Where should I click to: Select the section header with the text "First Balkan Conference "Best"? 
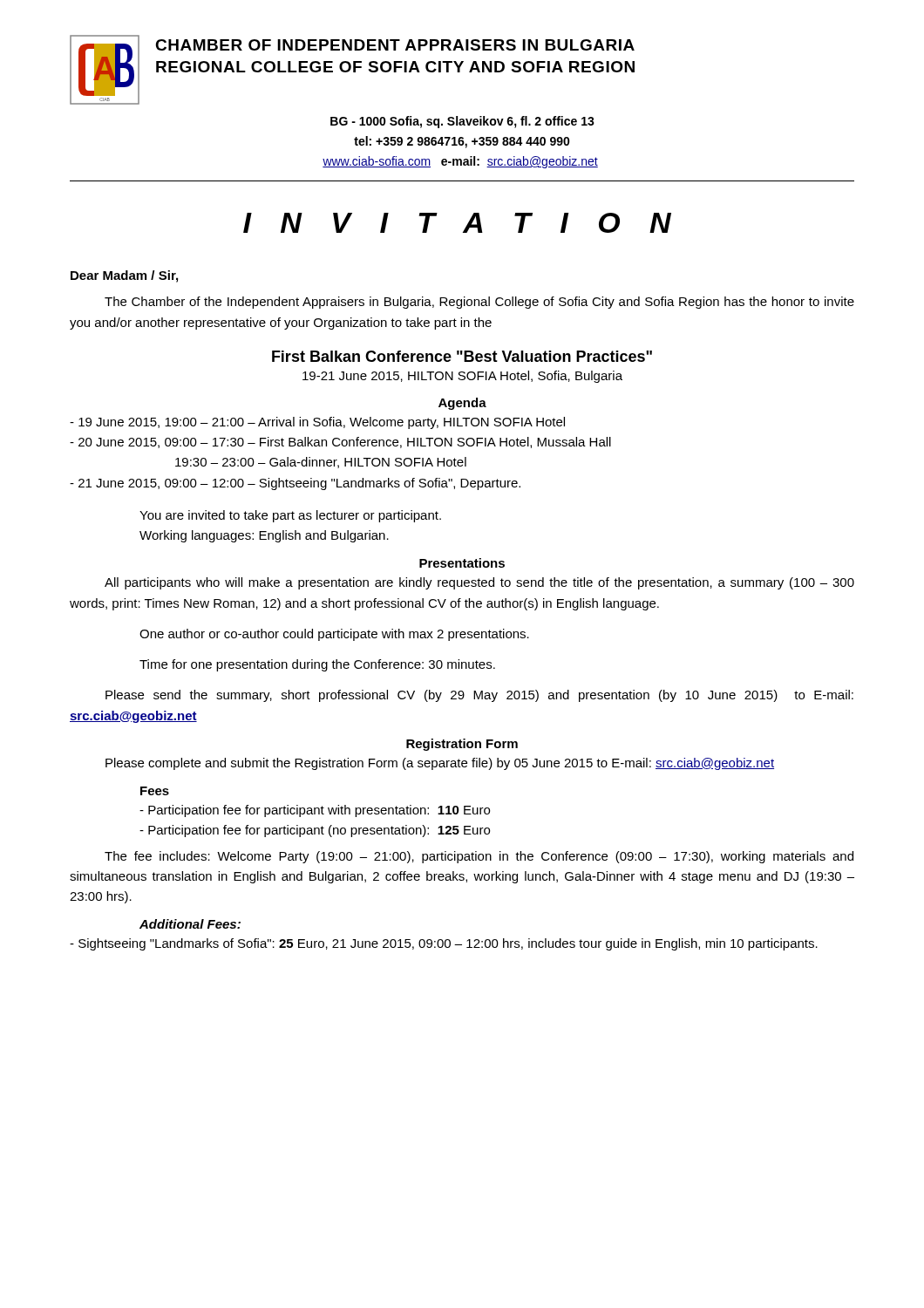pos(462,356)
